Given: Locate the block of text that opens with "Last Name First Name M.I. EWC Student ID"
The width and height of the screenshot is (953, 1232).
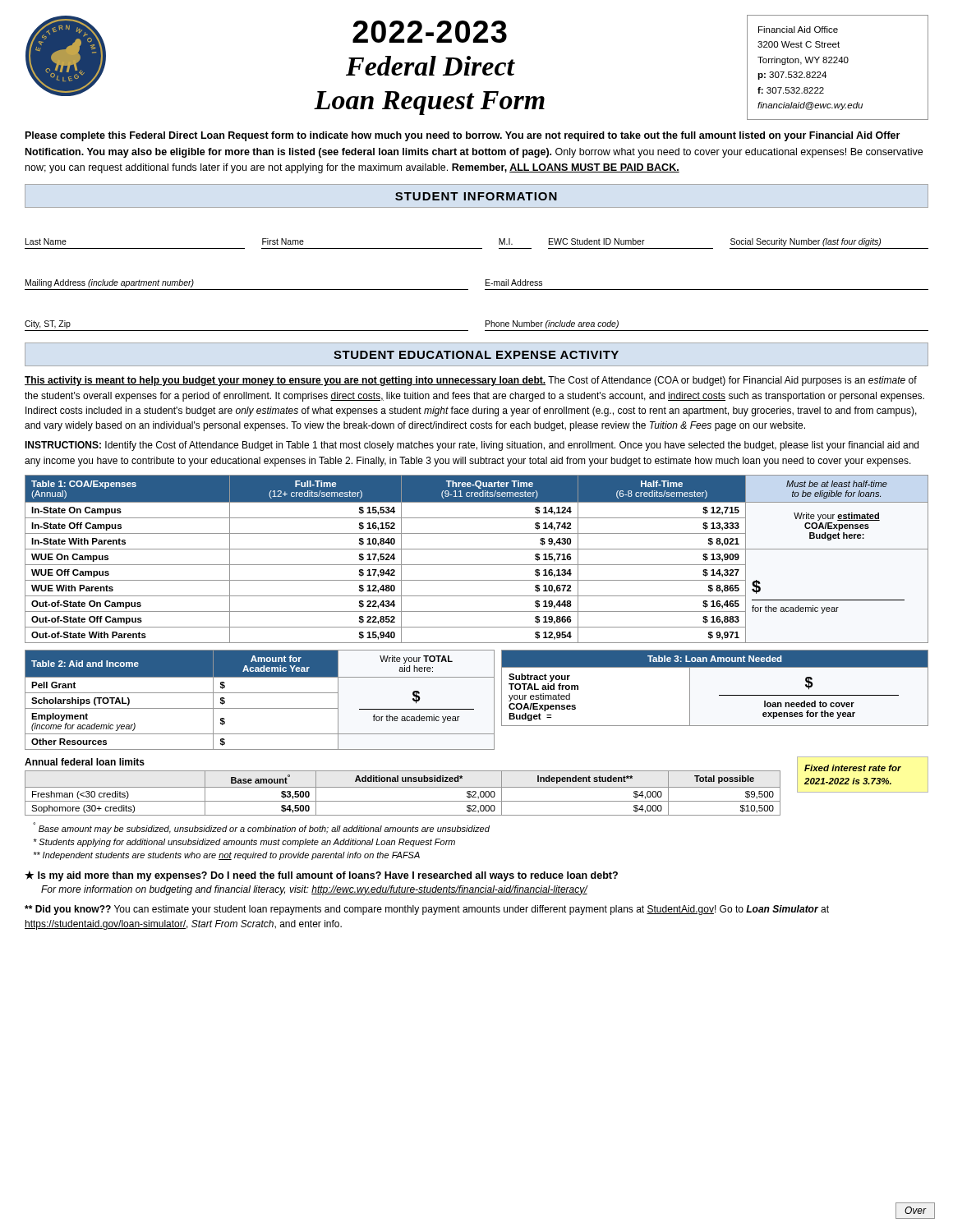Looking at the screenshot, I should [x=49, y=242].
